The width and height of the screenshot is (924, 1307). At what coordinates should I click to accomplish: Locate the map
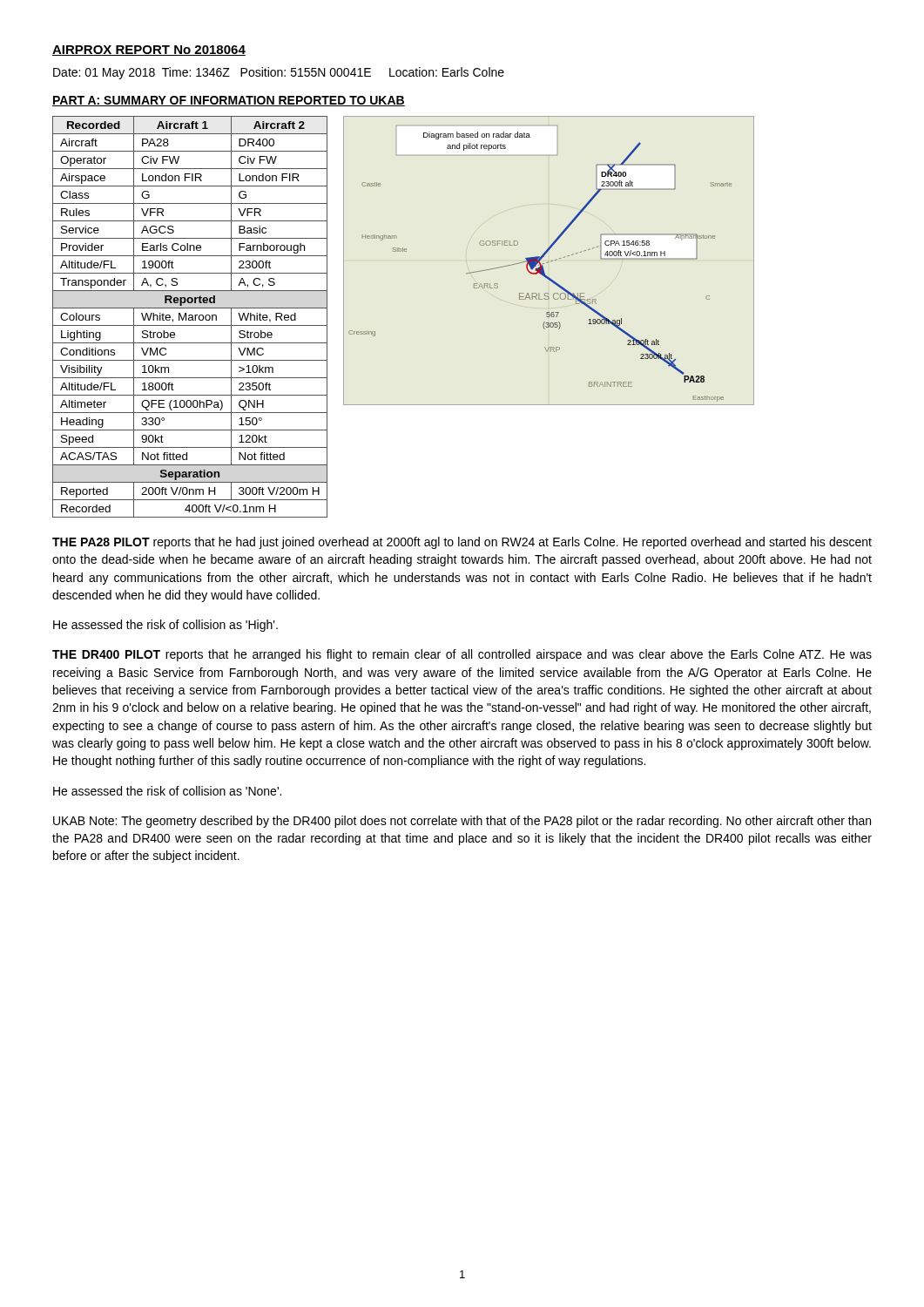coord(608,261)
